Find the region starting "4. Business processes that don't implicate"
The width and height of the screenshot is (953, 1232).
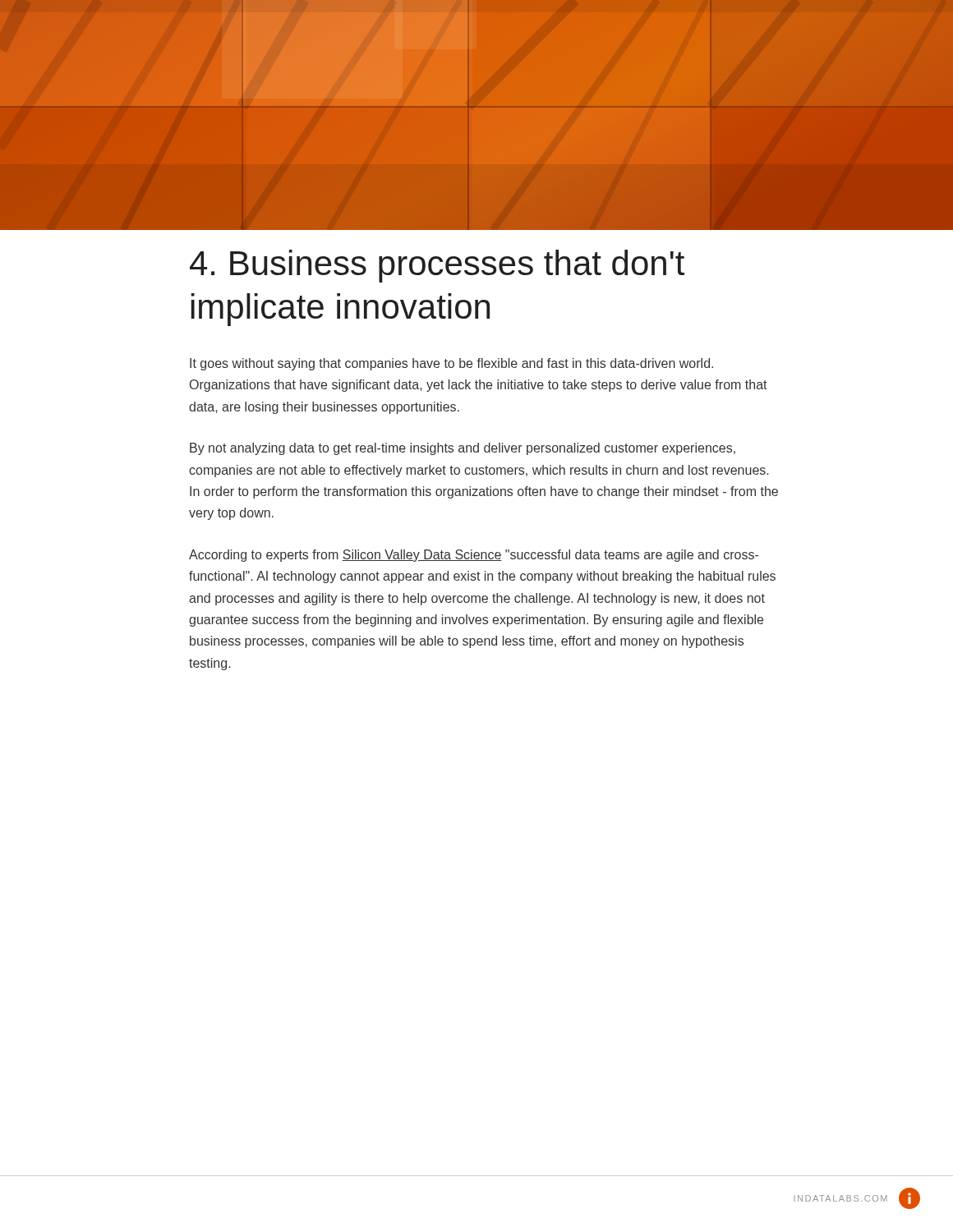click(437, 285)
